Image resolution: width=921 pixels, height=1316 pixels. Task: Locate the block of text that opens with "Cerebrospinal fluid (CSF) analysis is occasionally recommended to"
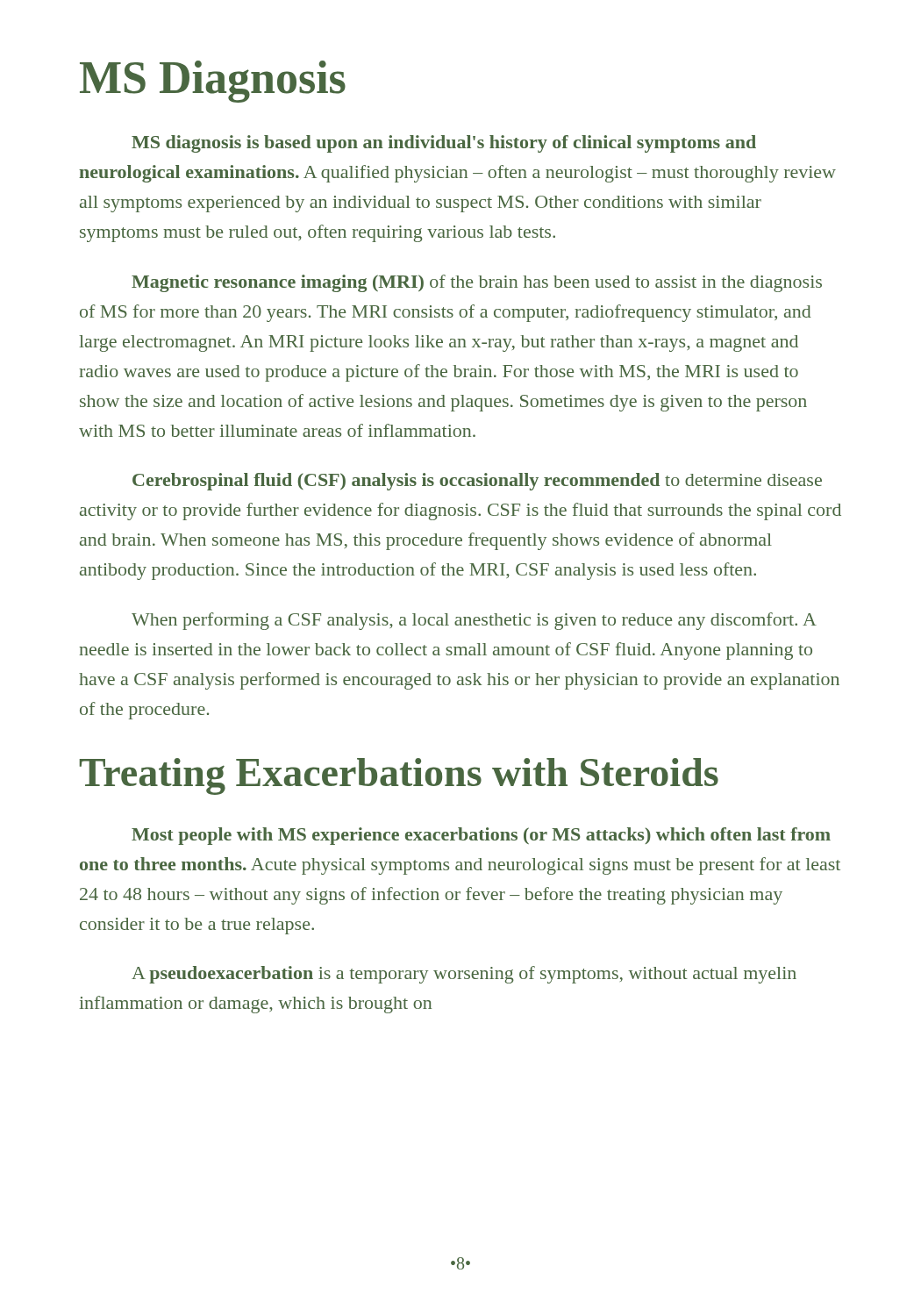point(460,525)
